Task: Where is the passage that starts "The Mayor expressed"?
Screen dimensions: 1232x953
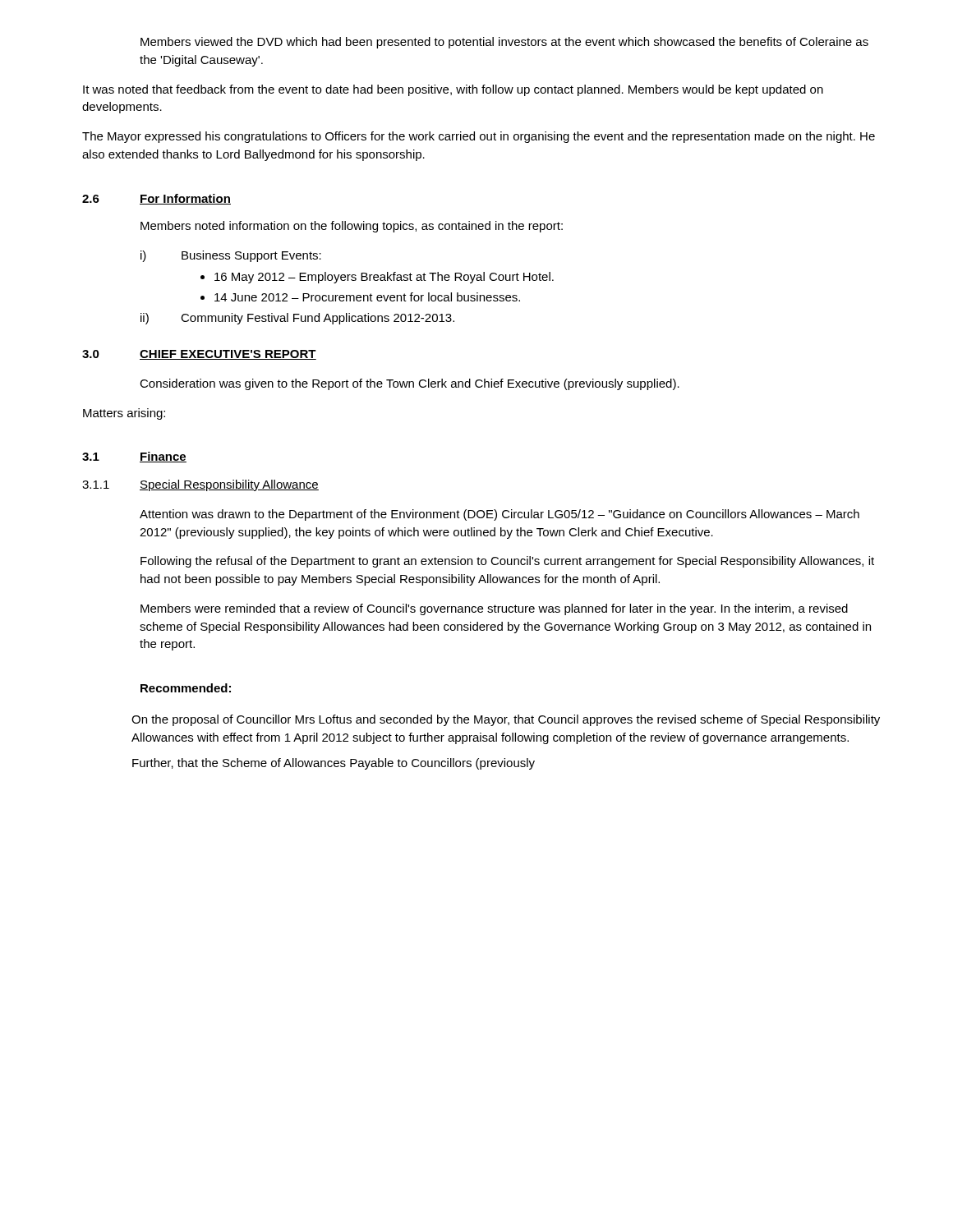Action: [479, 145]
